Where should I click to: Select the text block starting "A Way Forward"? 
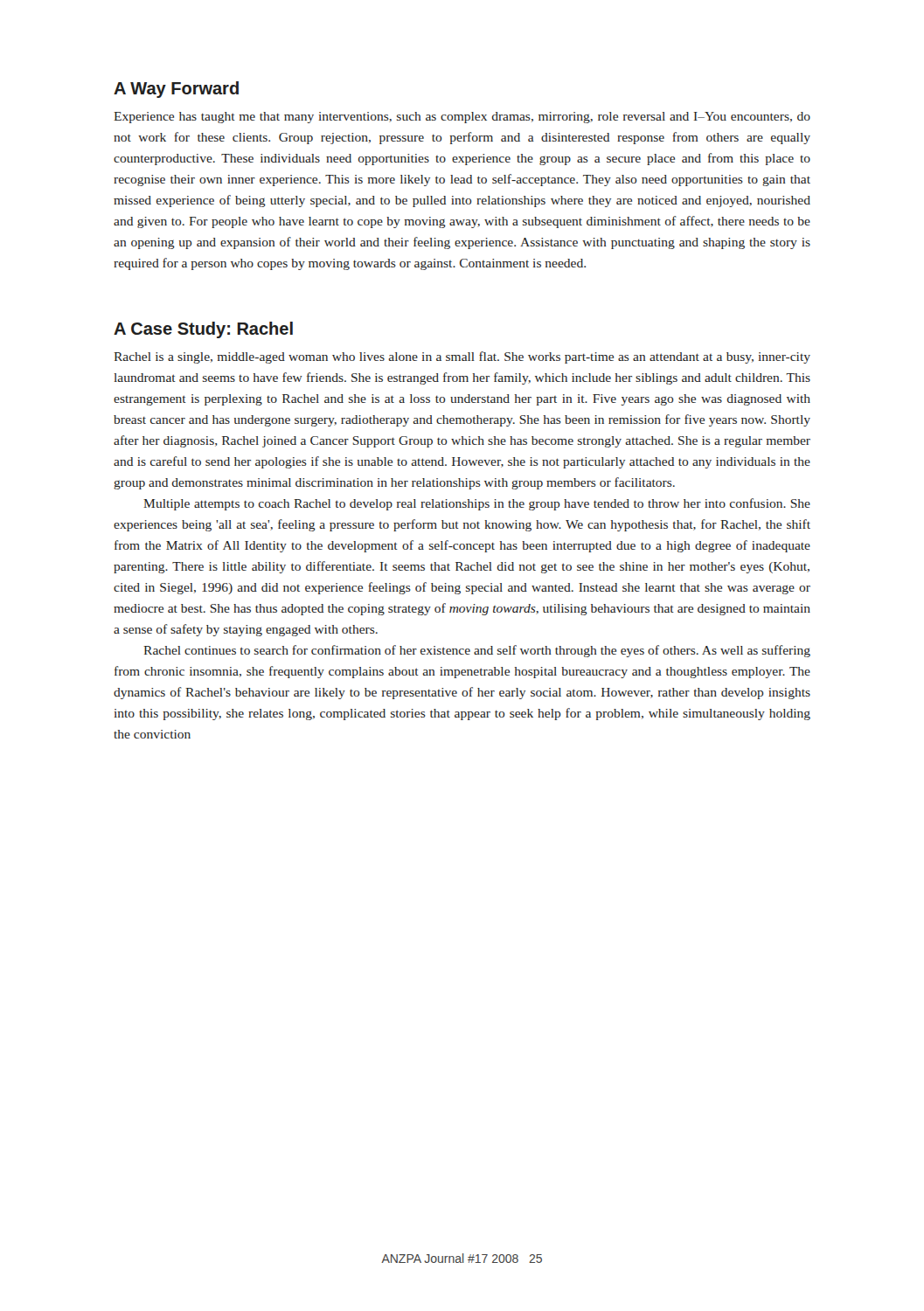177,88
